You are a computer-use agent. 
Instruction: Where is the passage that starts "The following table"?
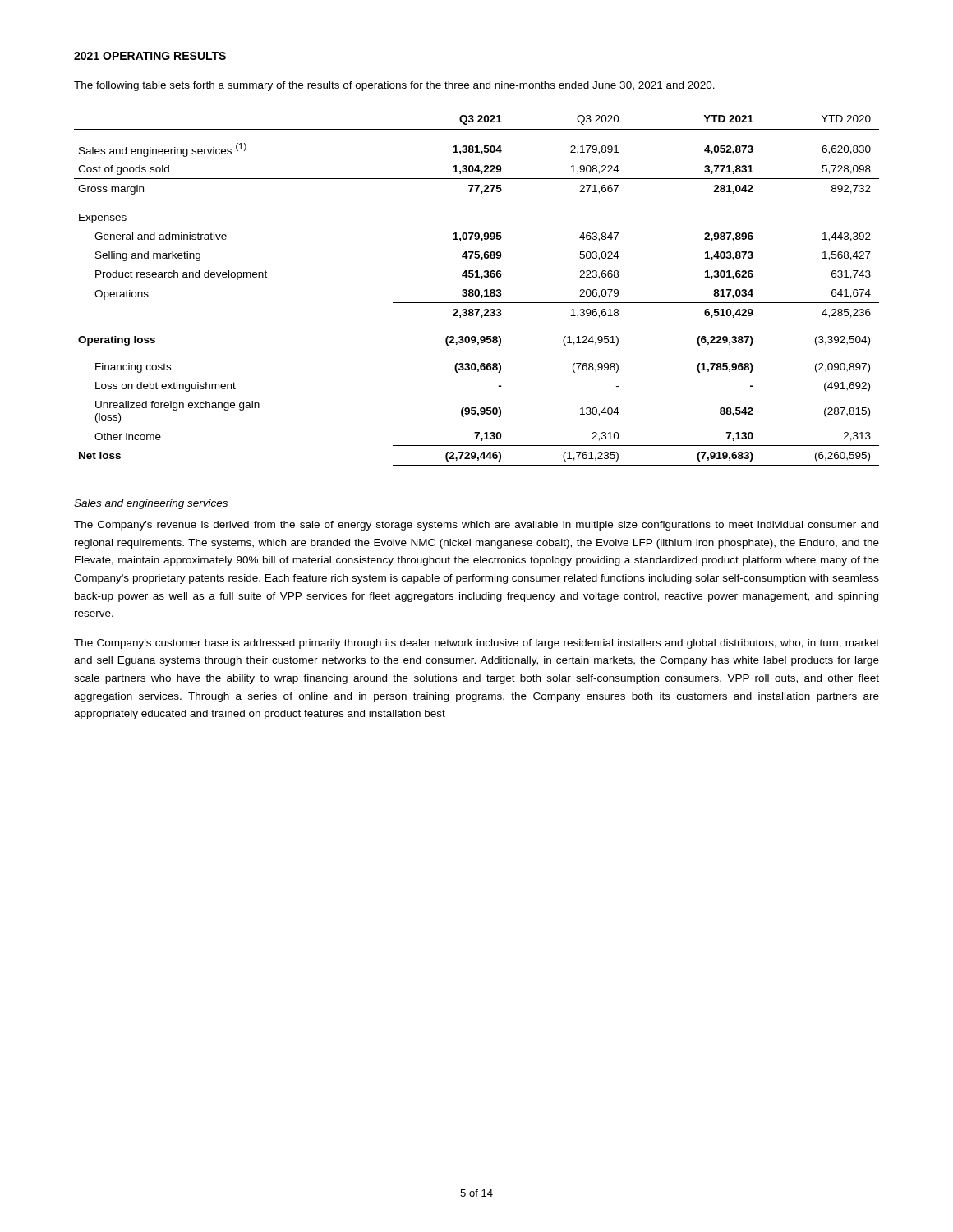pyautogui.click(x=395, y=85)
